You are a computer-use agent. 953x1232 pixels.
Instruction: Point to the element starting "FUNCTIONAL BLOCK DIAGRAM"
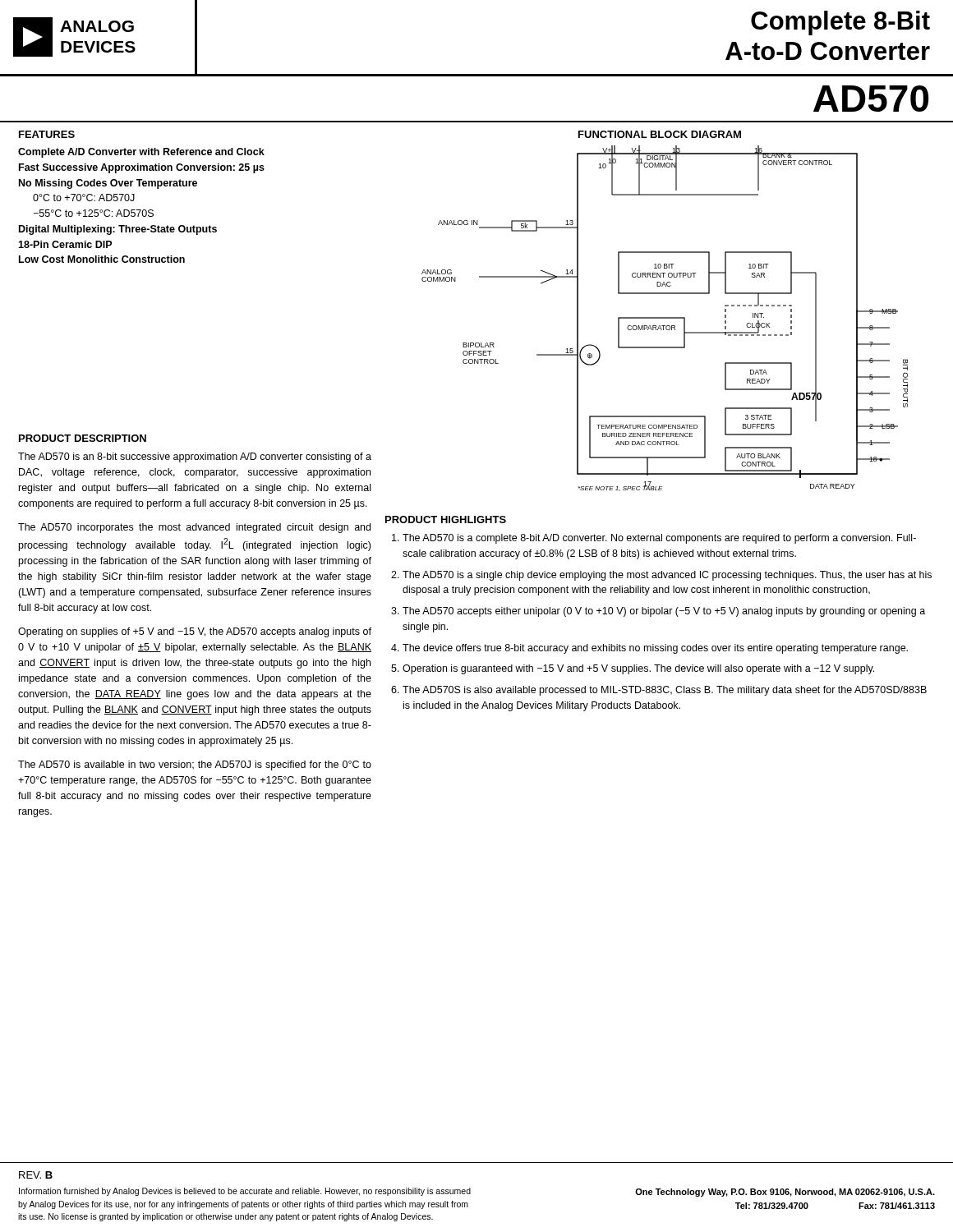click(660, 134)
